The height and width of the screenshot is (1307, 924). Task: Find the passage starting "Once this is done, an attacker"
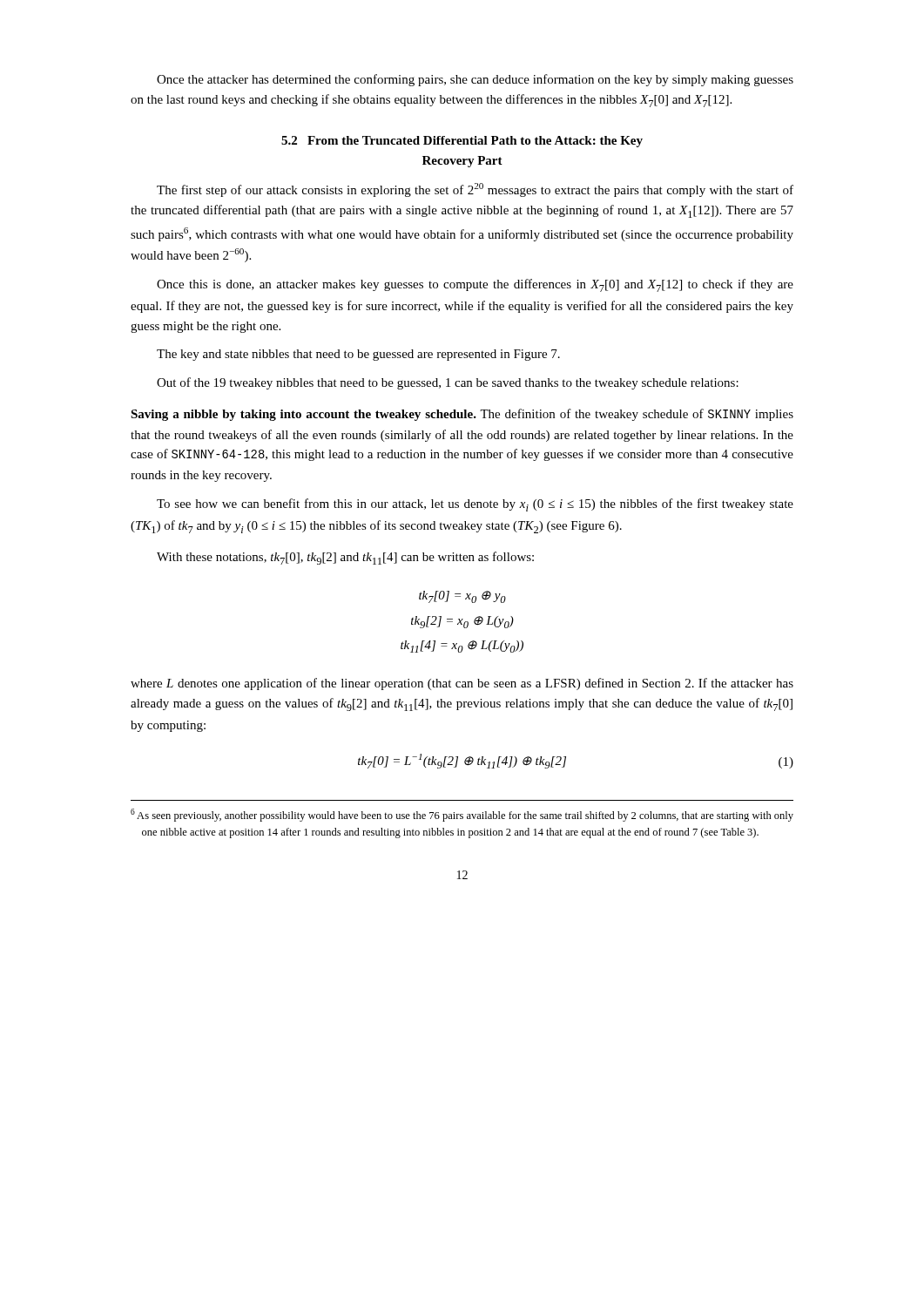click(x=462, y=305)
